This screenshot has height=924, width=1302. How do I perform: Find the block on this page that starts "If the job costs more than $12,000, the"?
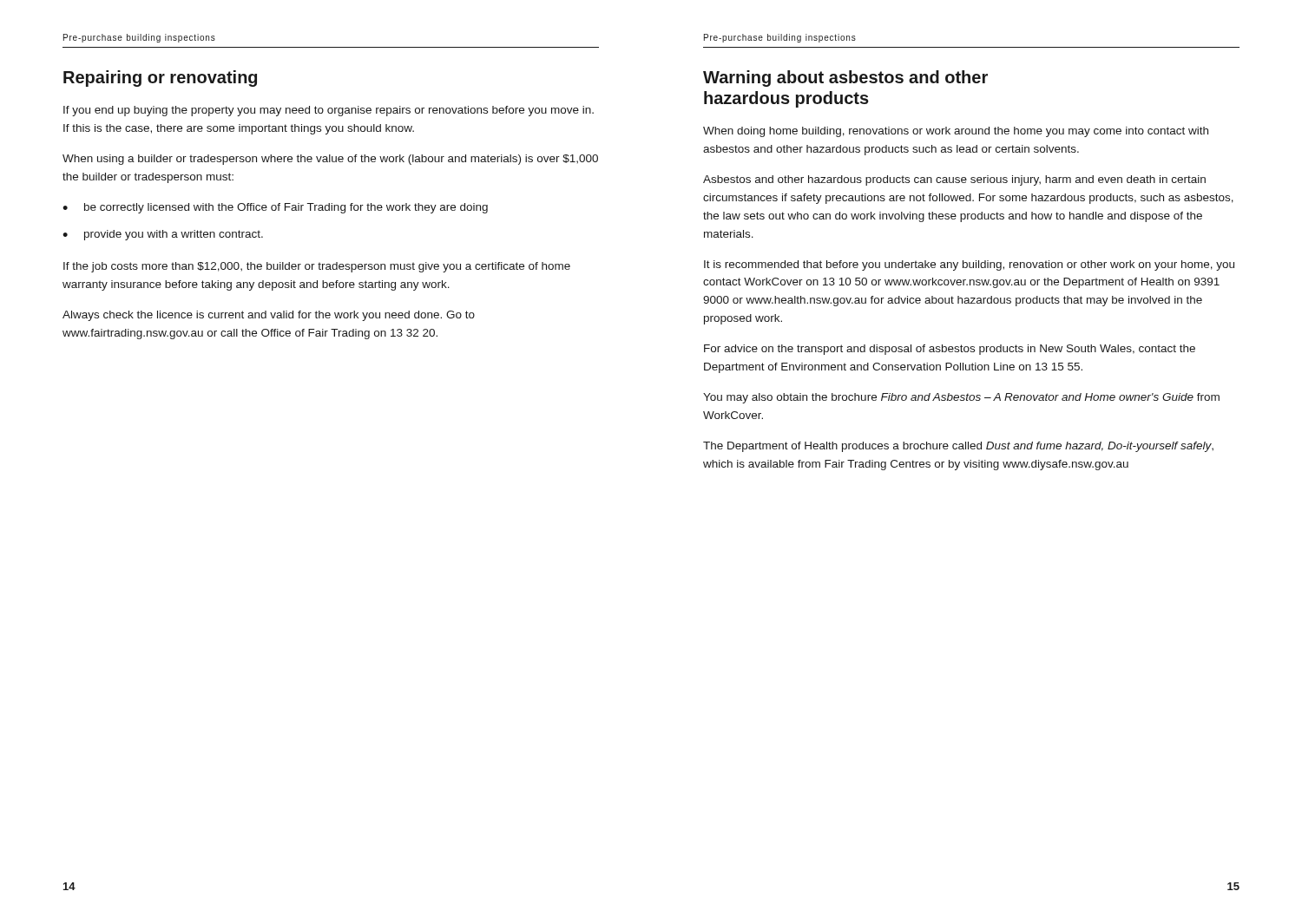[x=317, y=275]
